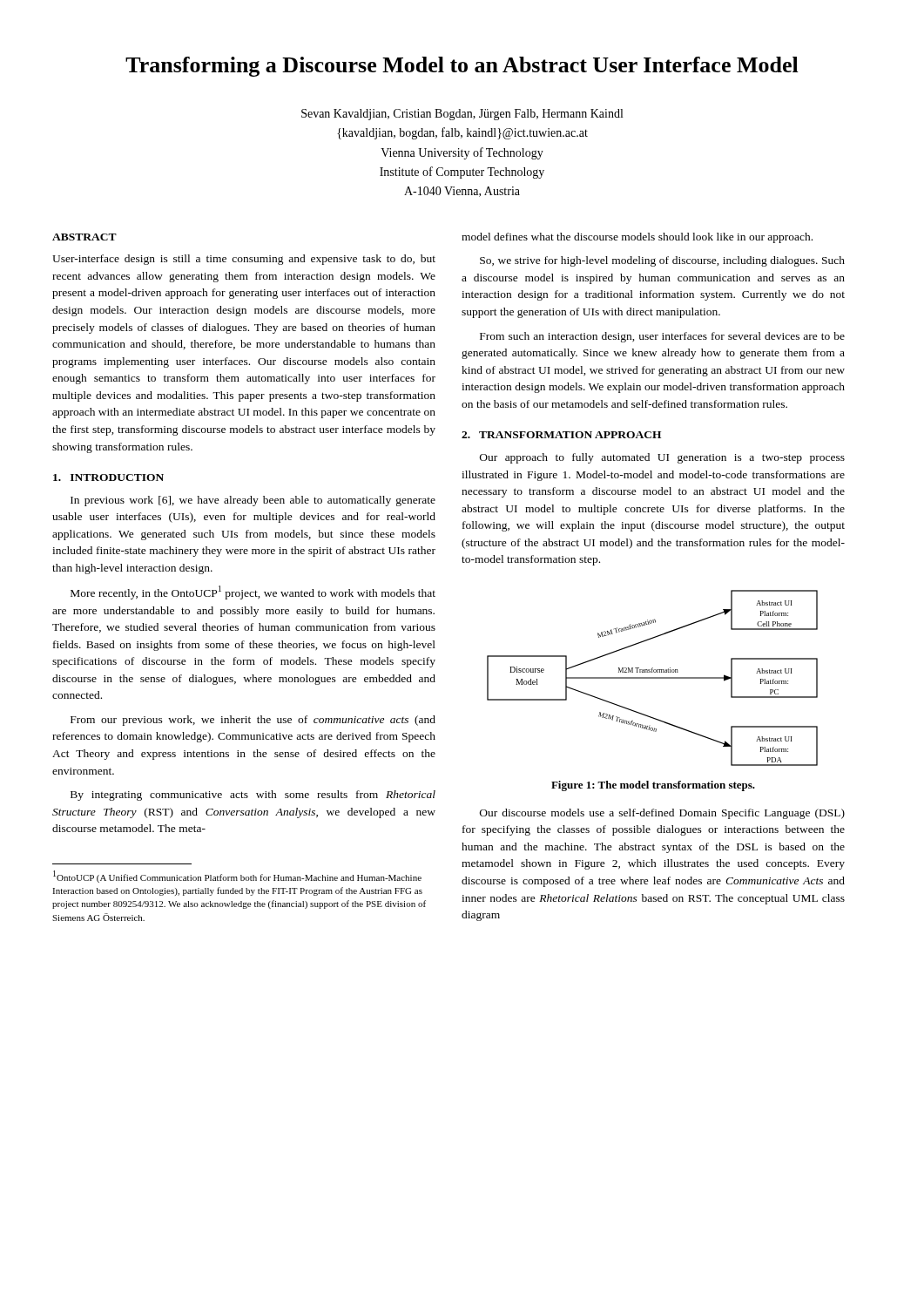The image size is (924, 1307).
Task: Locate the block starting "Sevan Kavaldjian, Cristian Bogdan, Jürgen Falb, Hermann Kaindl"
Action: [462, 153]
